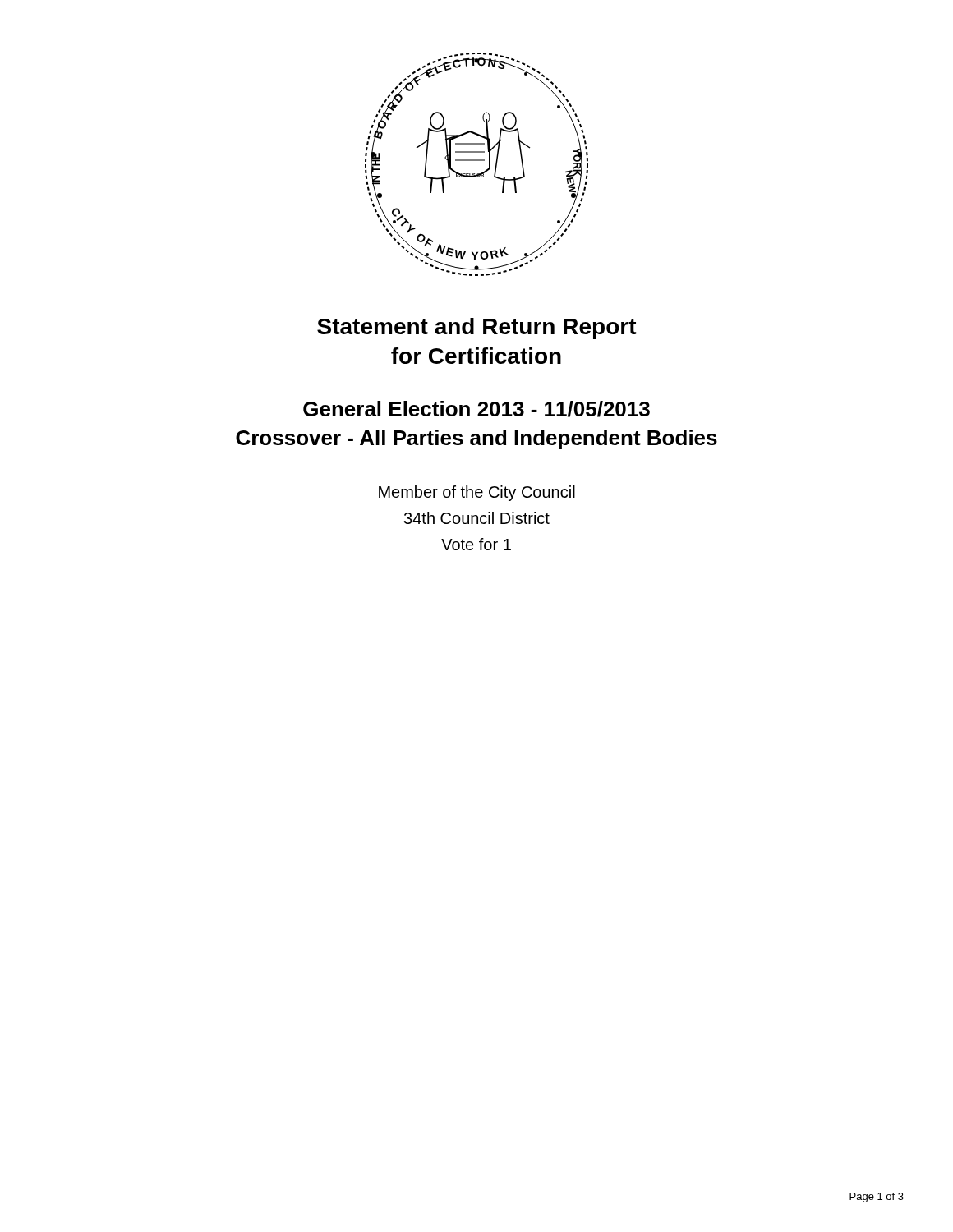Select the logo
The height and width of the screenshot is (1232, 953).
[x=476, y=140]
